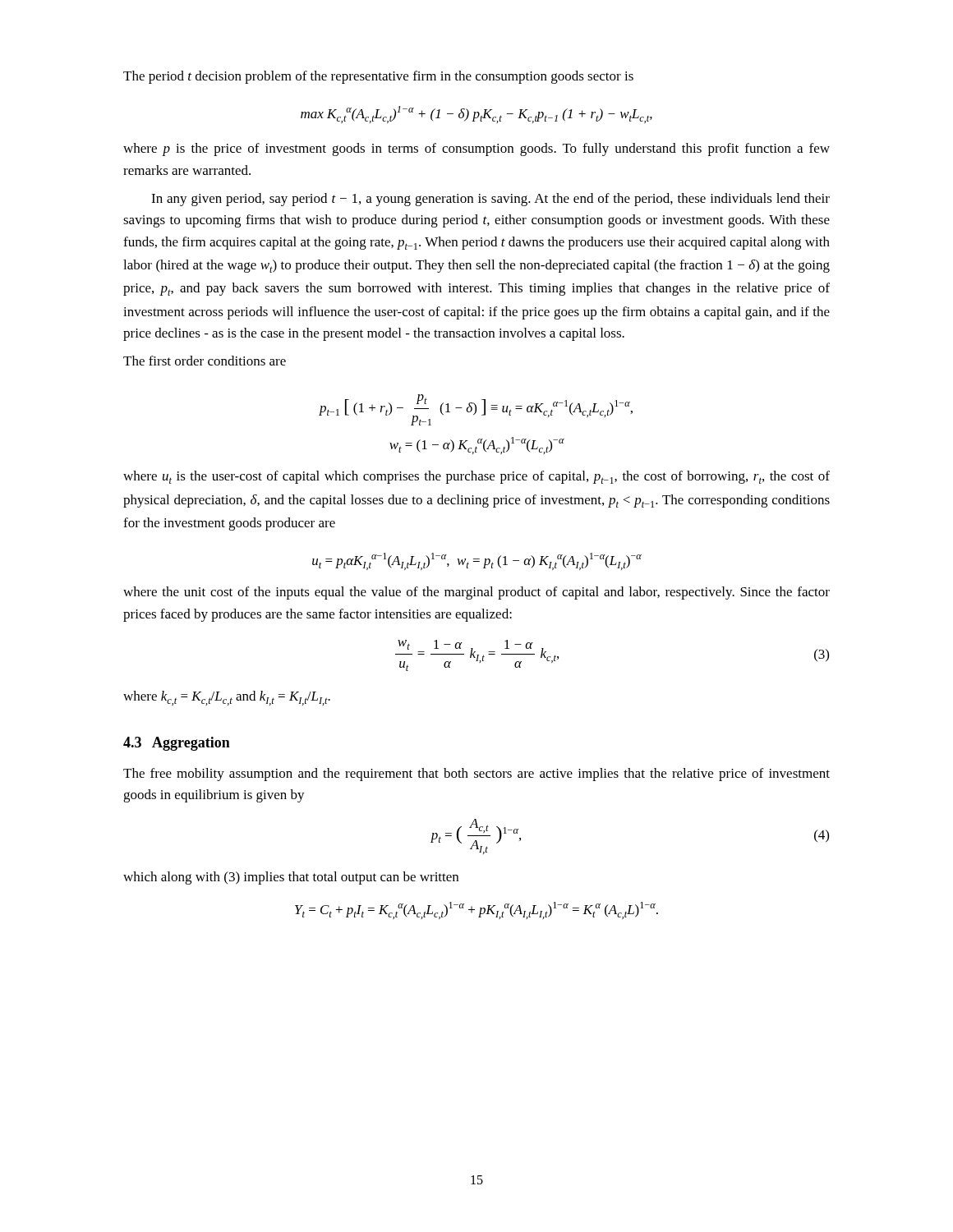953x1232 pixels.
Task: Navigate to the element starting "where p is the price of"
Action: [x=476, y=159]
